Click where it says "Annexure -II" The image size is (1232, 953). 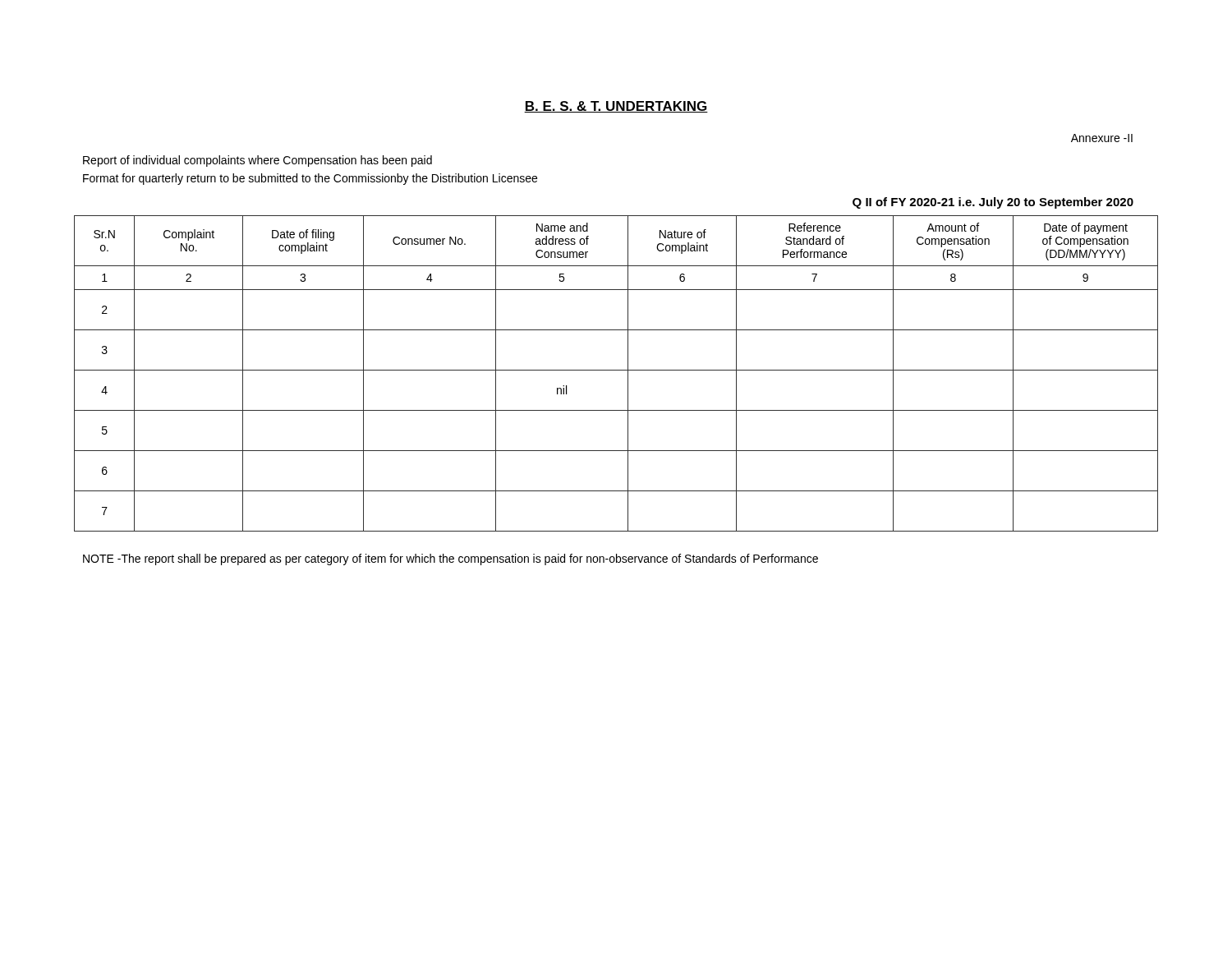[1102, 138]
